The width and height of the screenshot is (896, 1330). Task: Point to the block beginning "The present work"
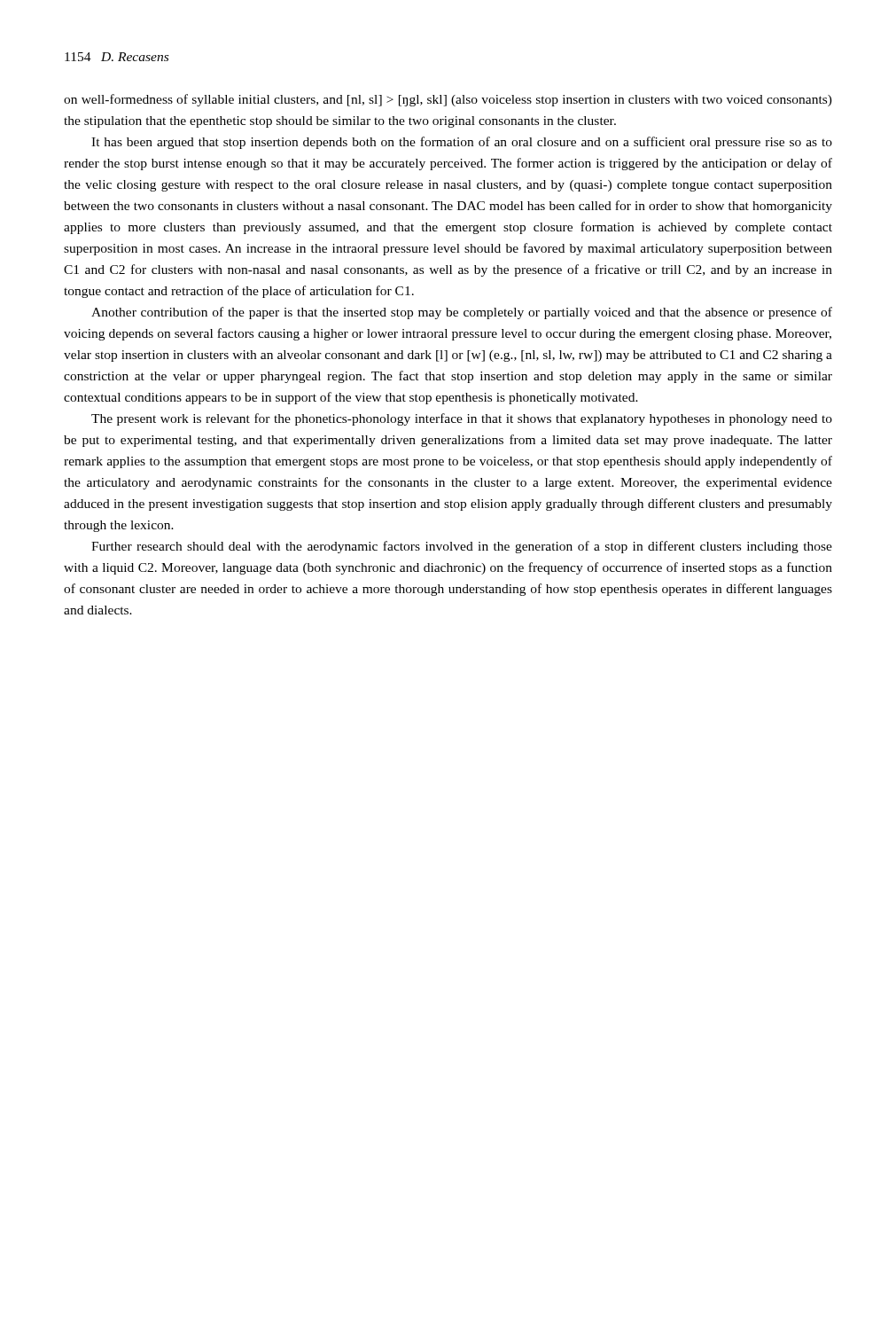pyautogui.click(x=448, y=472)
